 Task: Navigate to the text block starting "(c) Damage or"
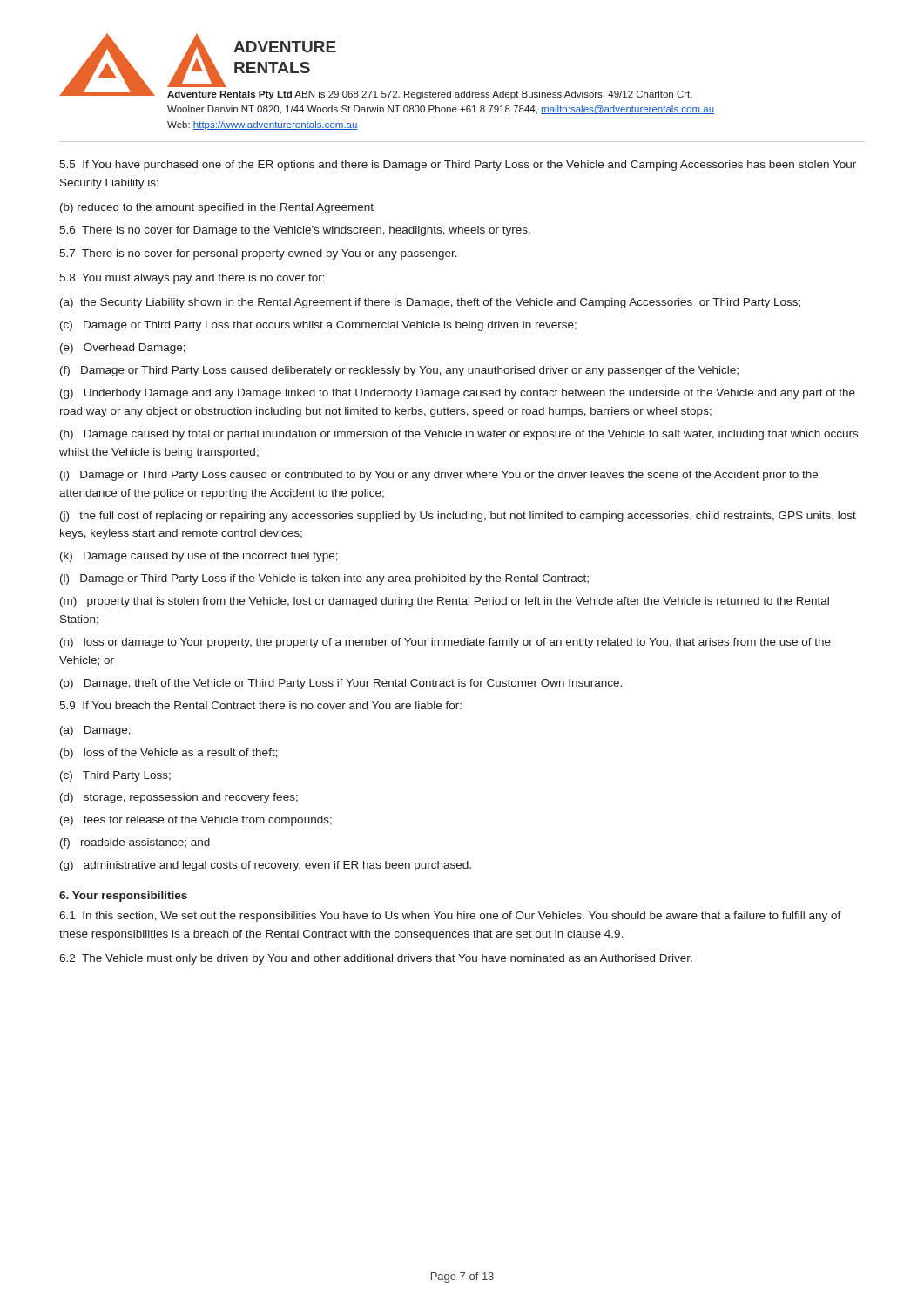tap(318, 325)
